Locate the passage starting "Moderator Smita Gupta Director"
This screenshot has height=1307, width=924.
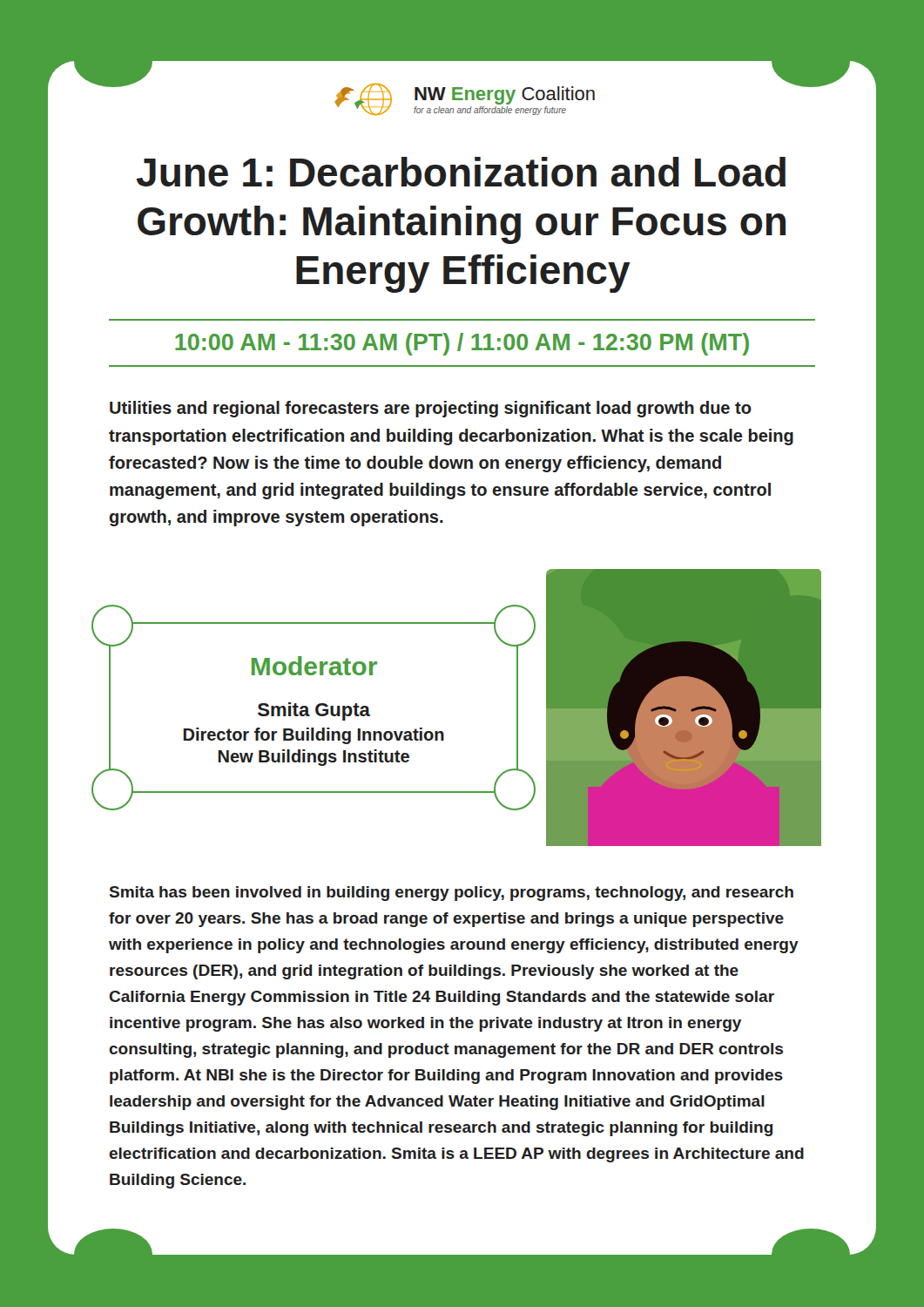(x=314, y=708)
